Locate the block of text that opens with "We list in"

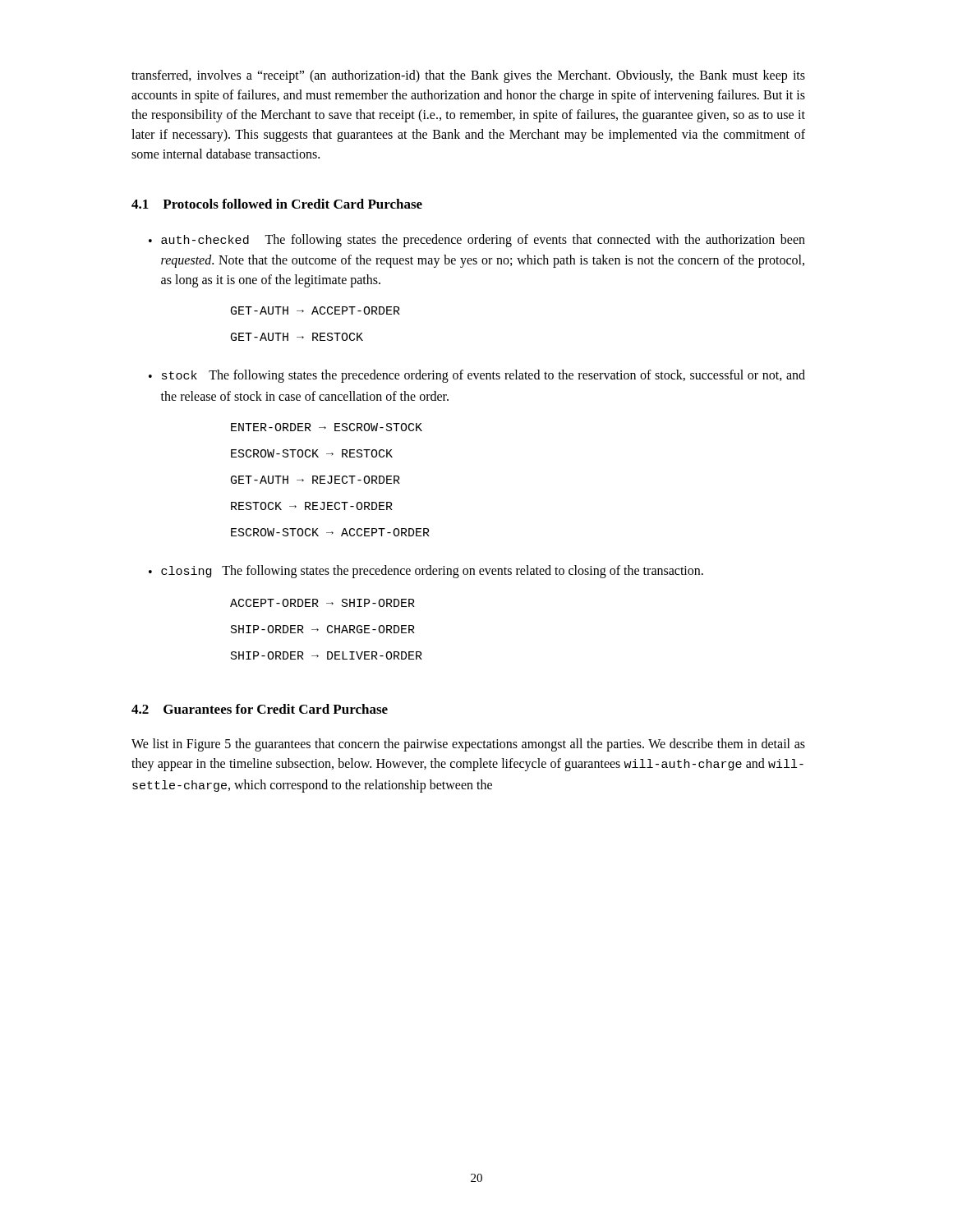click(468, 765)
